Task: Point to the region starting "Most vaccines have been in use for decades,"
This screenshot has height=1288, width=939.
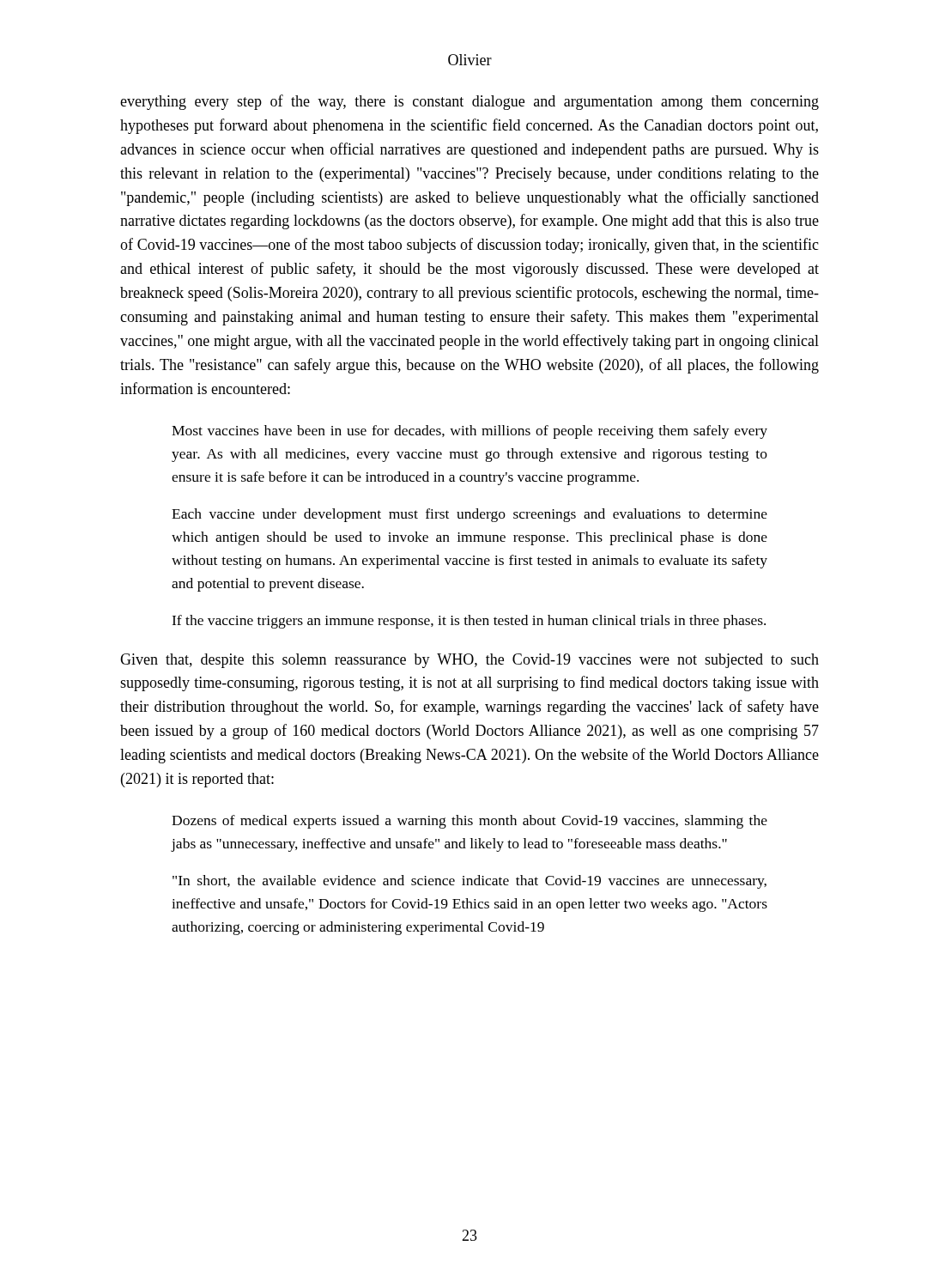Action: click(470, 526)
